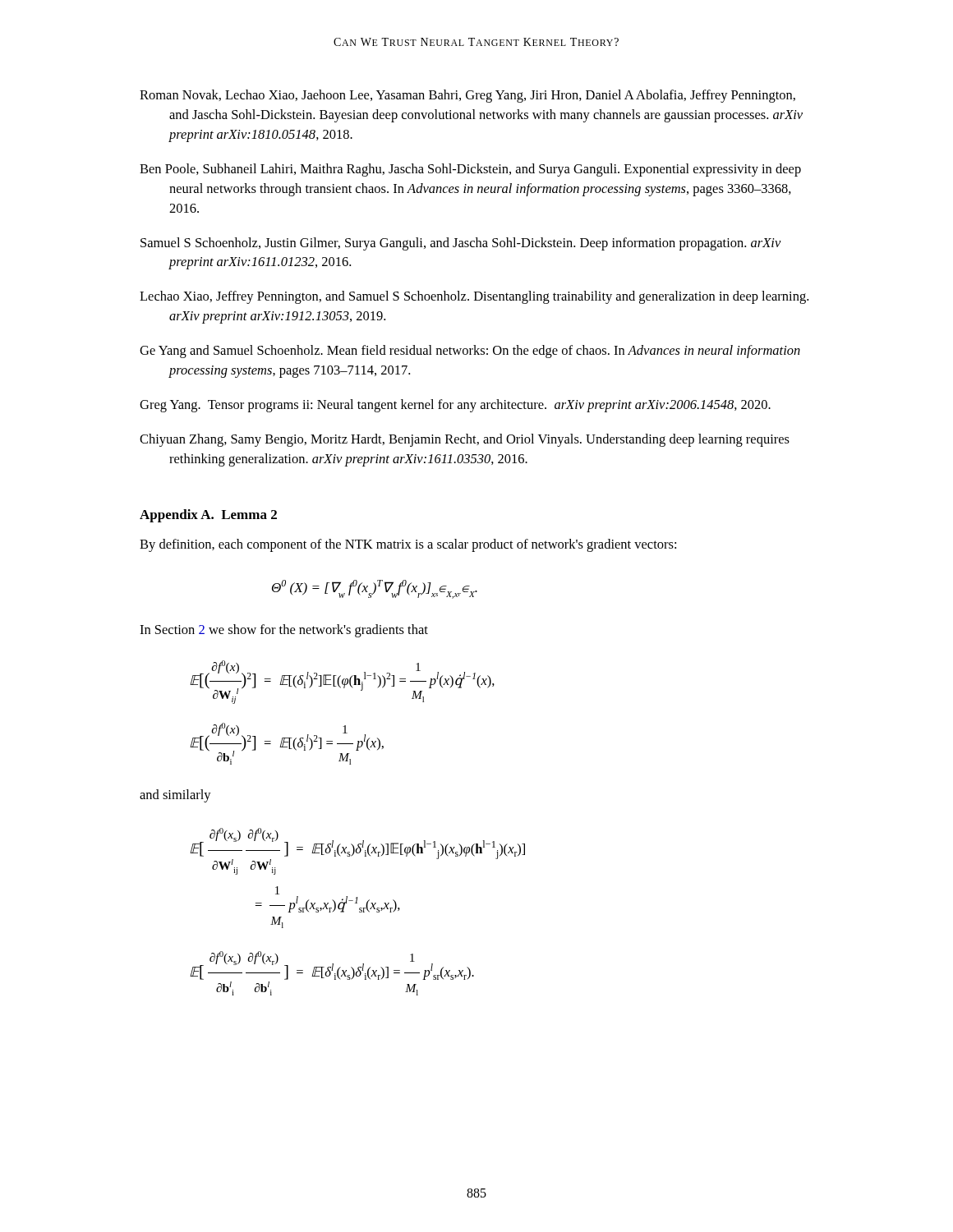This screenshot has width=953, height=1232.
Task: Click the passage that begins "Chiyuan Zhang, Samy Bengio, Moritz"
Action: click(x=465, y=449)
